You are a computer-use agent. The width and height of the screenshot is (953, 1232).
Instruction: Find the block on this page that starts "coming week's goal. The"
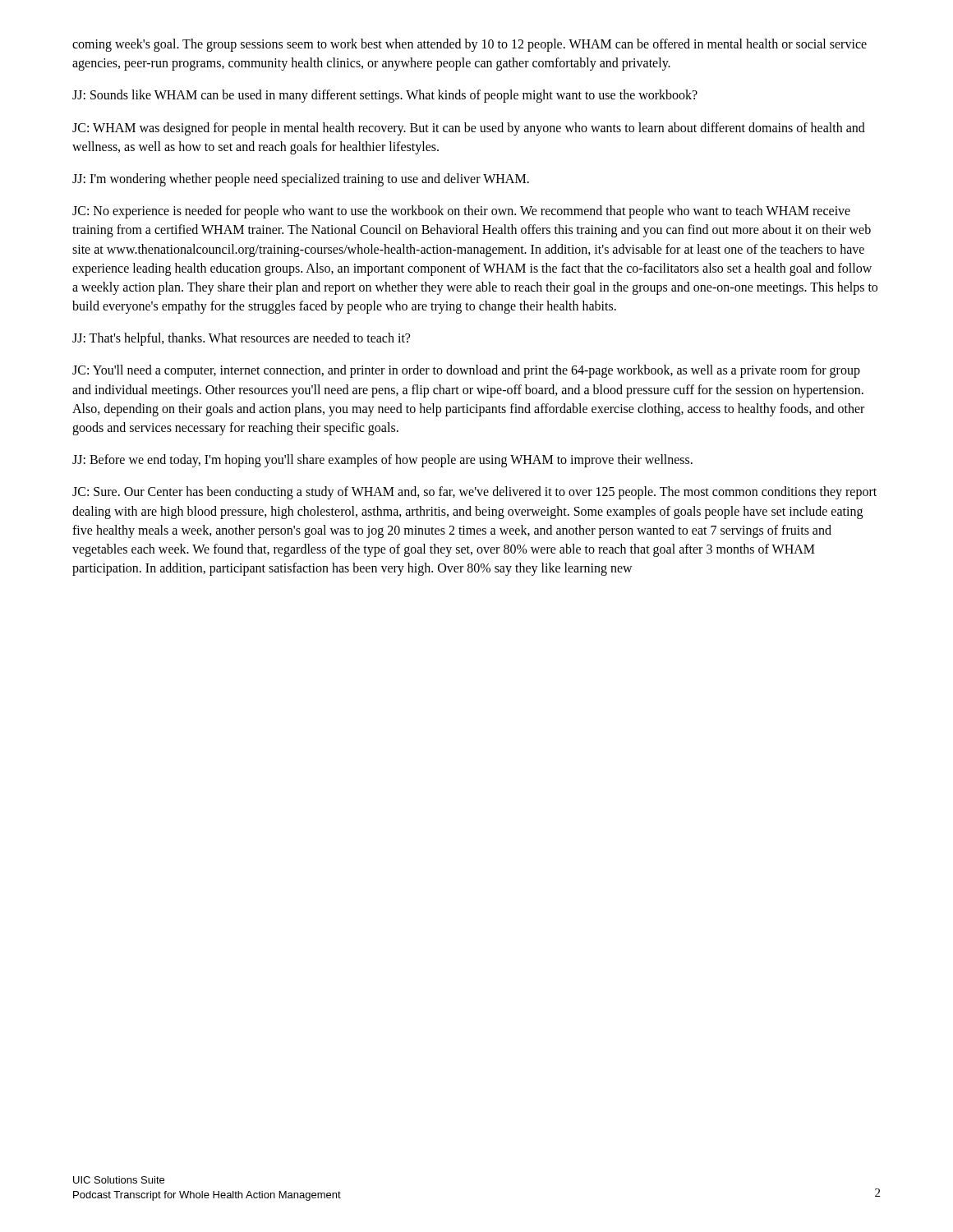pyautogui.click(x=470, y=53)
